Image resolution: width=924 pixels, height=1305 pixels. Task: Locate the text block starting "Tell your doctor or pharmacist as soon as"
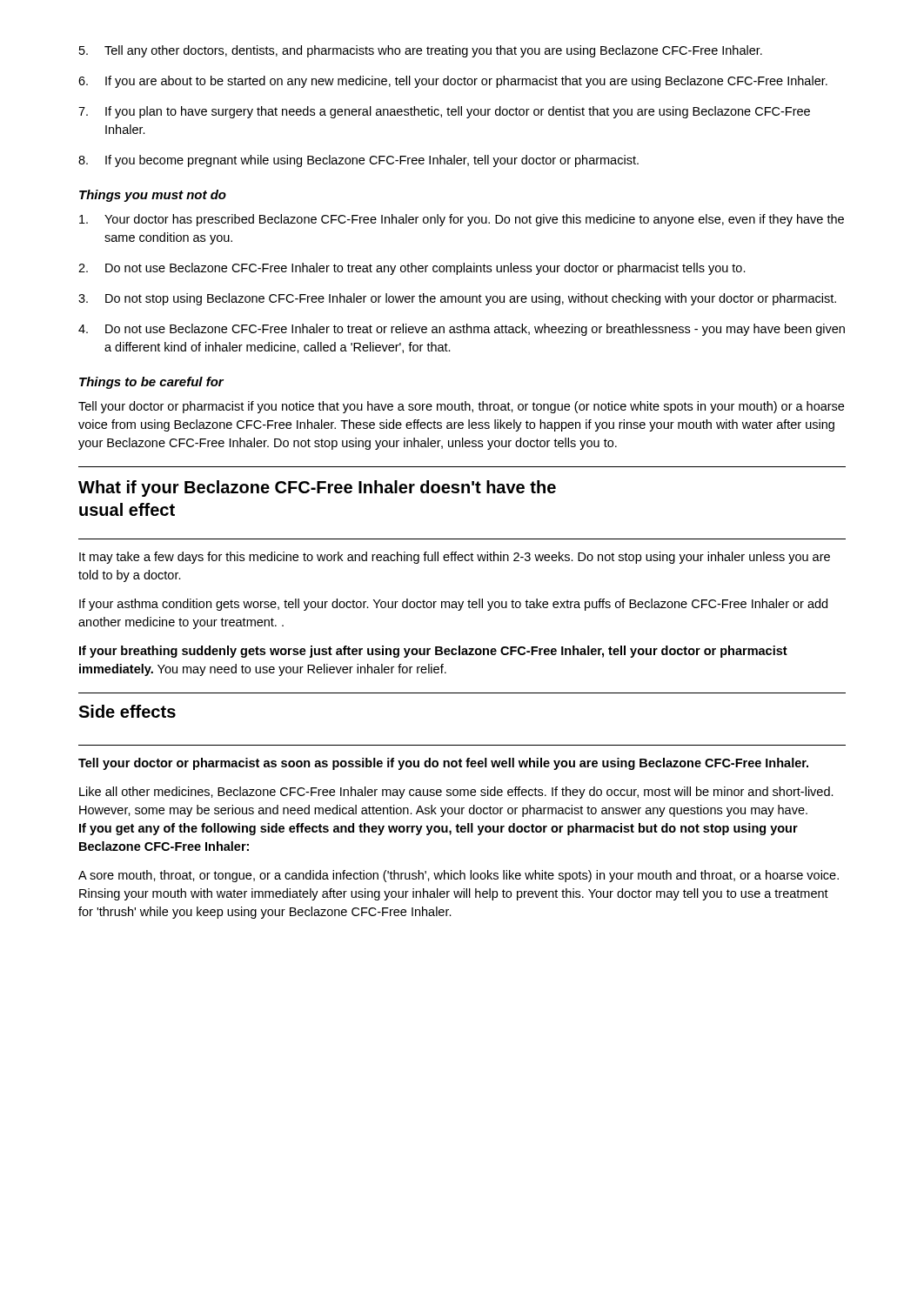pos(444,763)
